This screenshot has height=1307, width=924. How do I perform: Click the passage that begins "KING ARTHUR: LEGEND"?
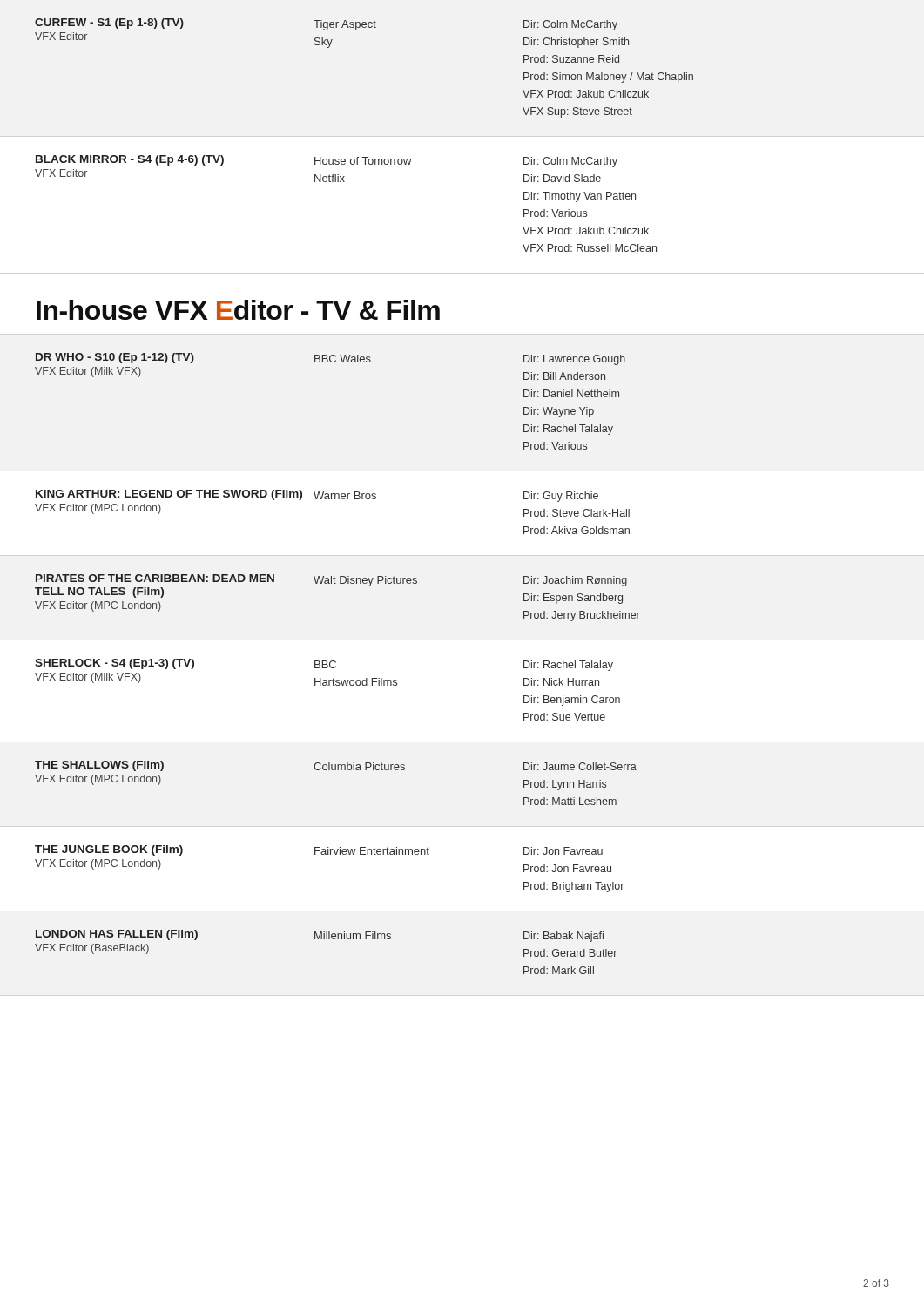317,496
